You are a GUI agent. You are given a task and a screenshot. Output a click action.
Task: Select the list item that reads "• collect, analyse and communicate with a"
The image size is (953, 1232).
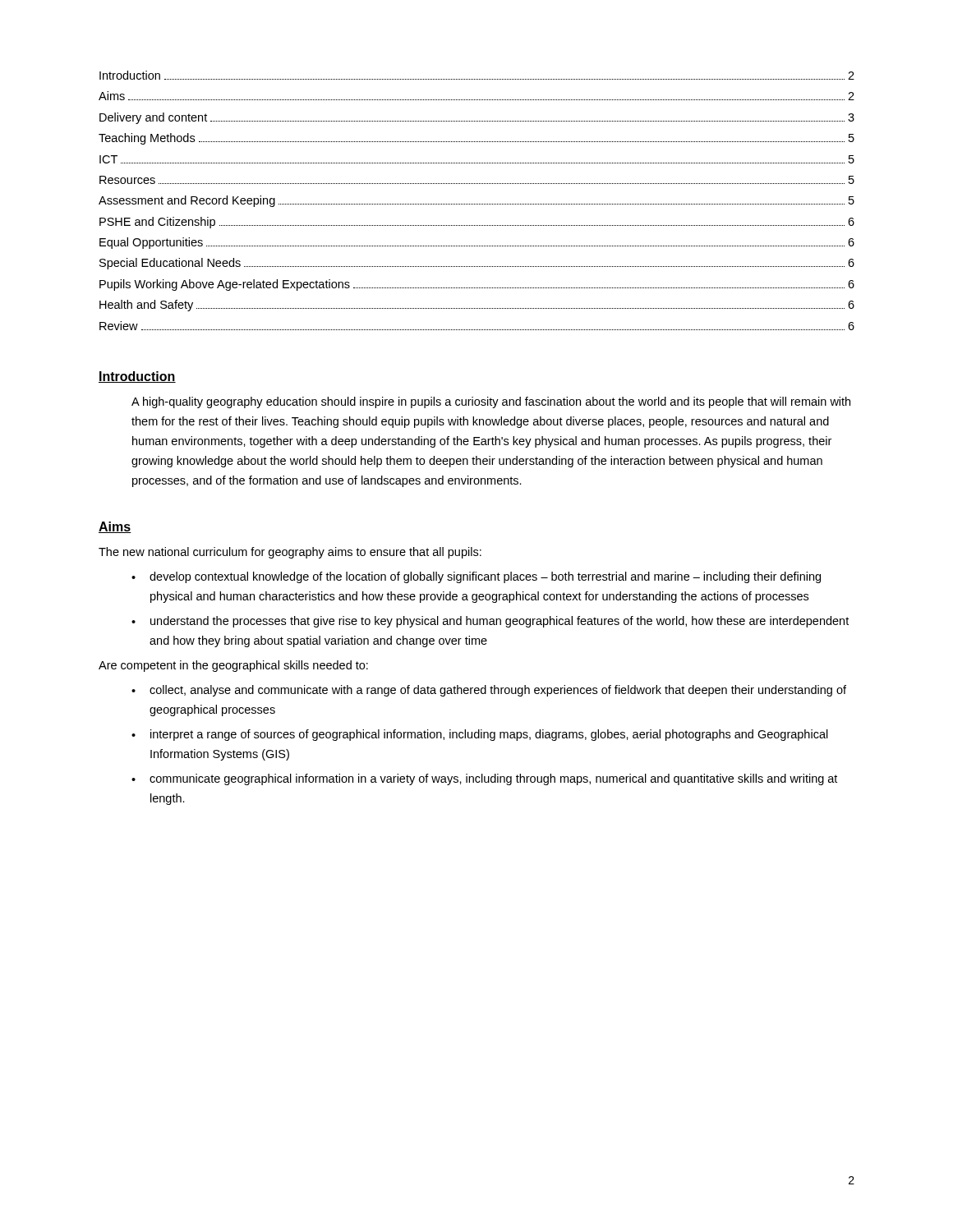click(493, 701)
